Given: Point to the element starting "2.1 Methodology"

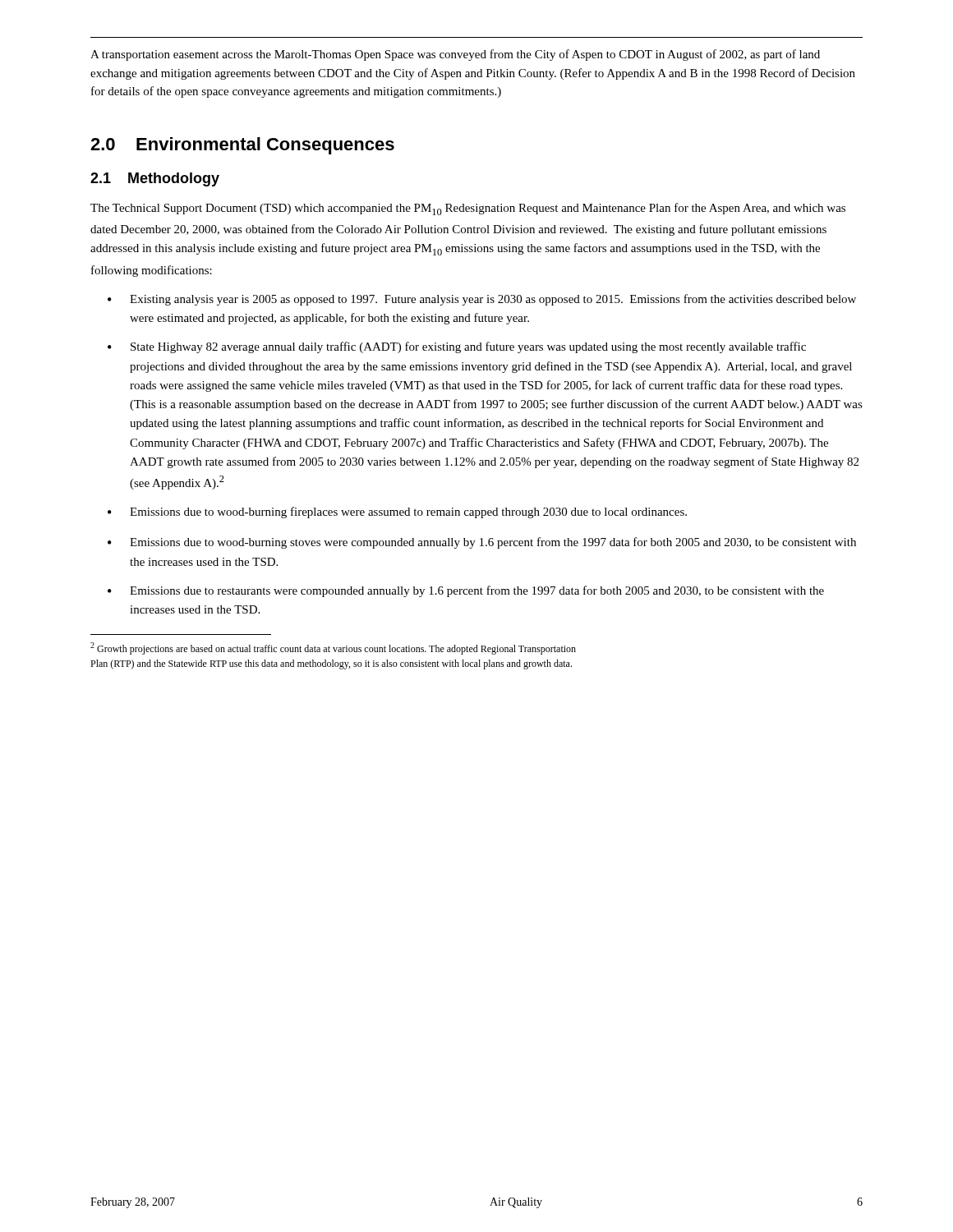Looking at the screenshot, I should [x=155, y=178].
